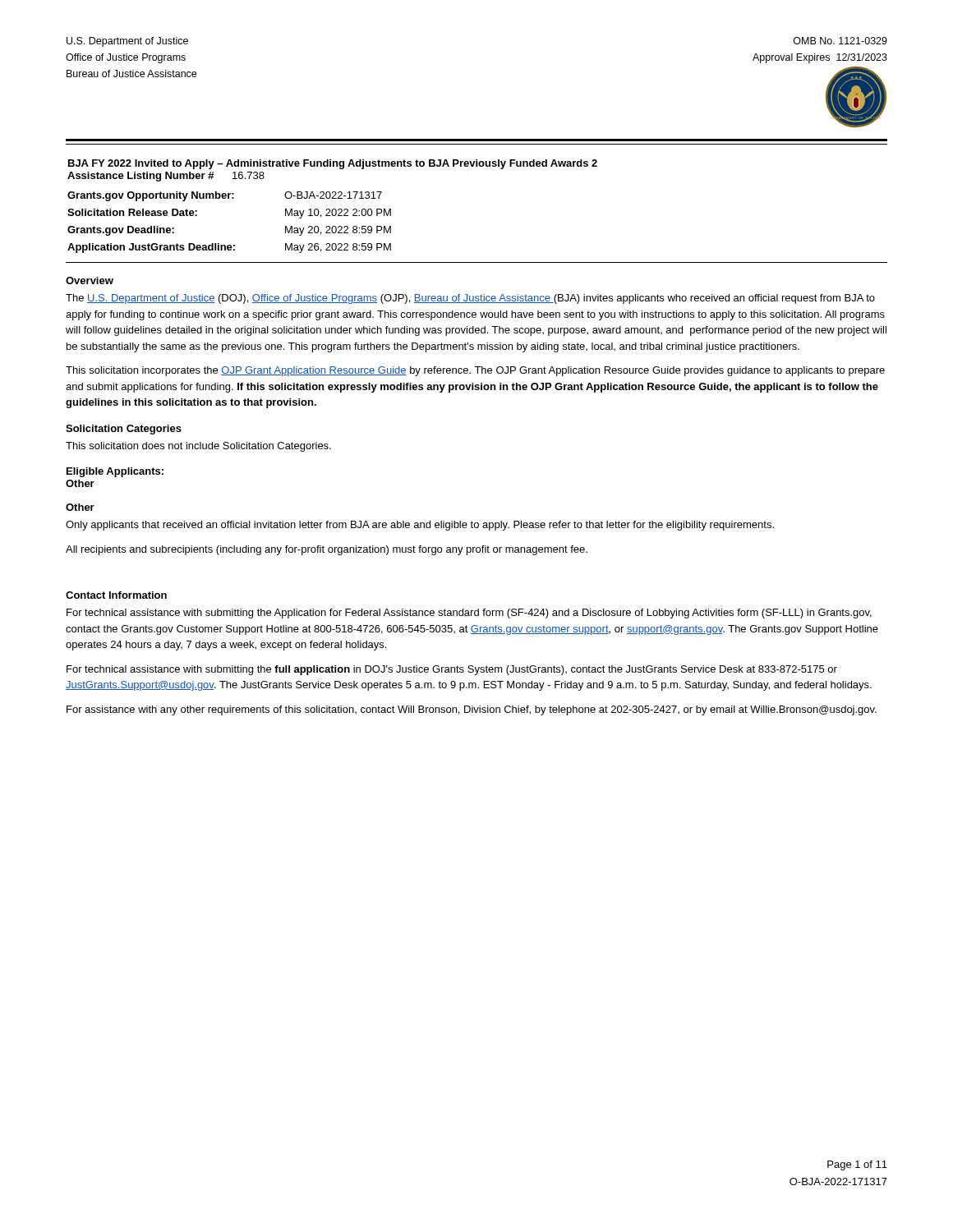Find the table that mentions "May 26, 2022"
953x1232 pixels.
point(476,205)
